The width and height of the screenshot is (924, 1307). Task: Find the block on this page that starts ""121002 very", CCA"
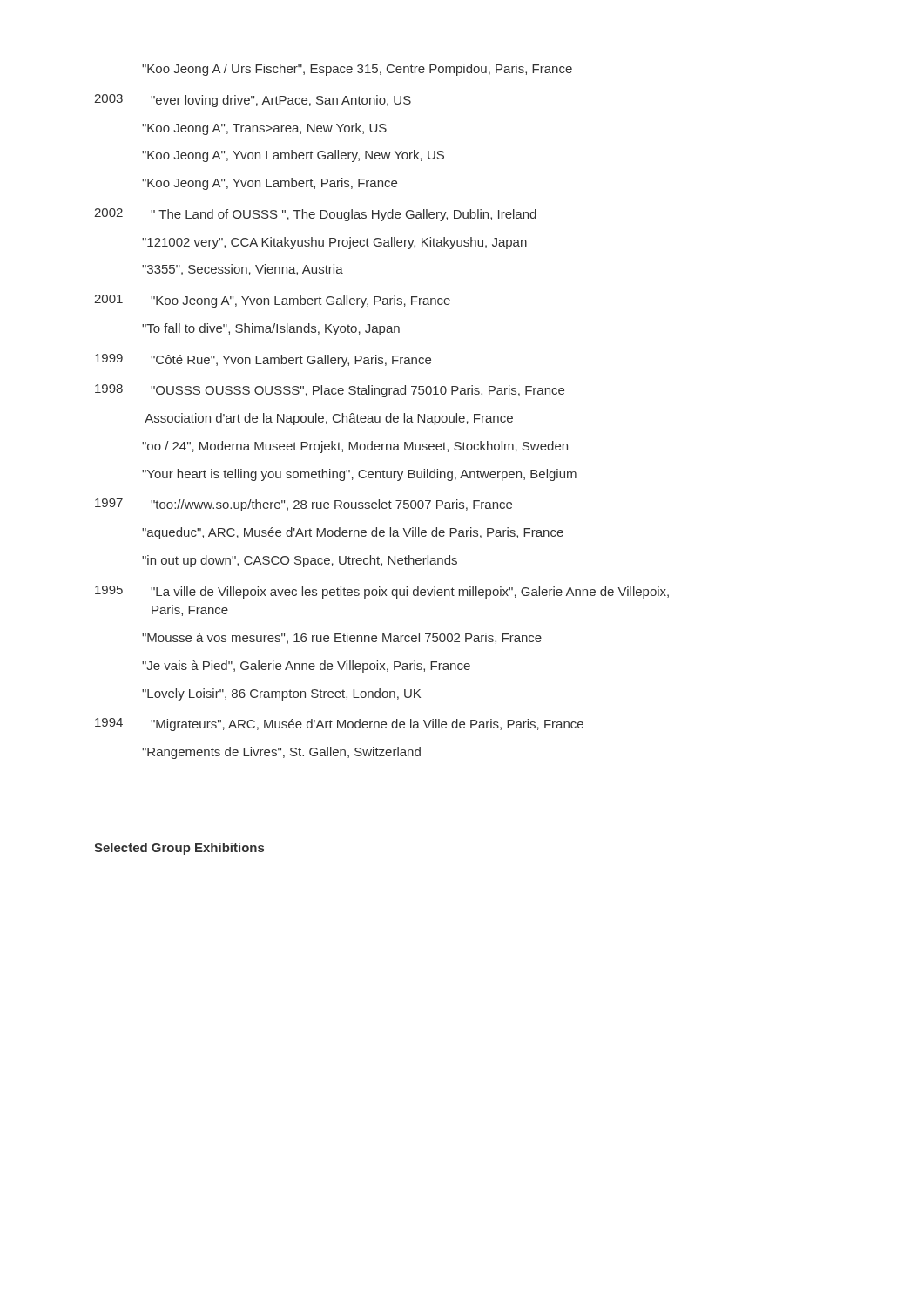click(x=466, y=242)
